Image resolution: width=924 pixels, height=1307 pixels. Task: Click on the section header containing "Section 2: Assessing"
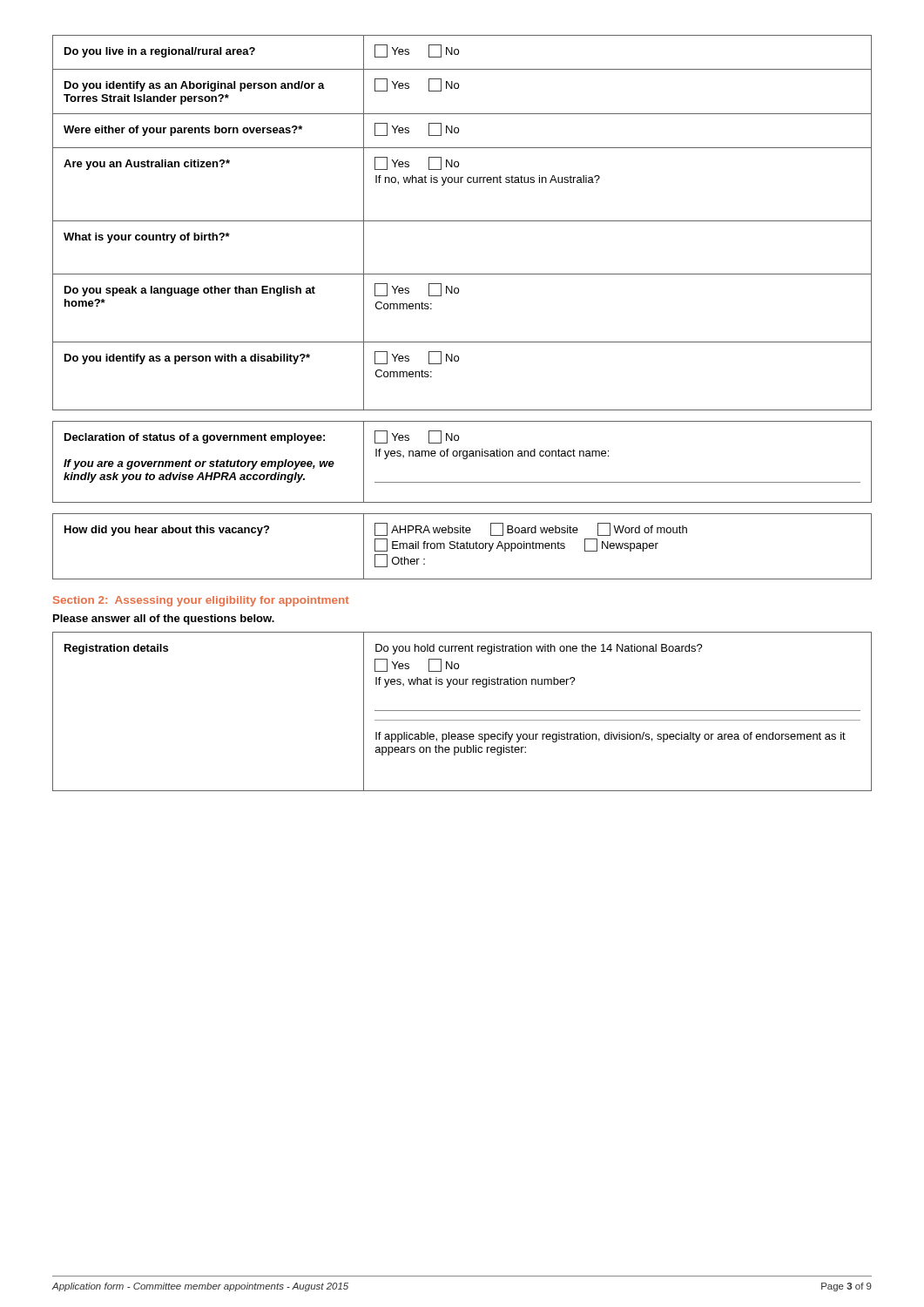coord(201,600)
